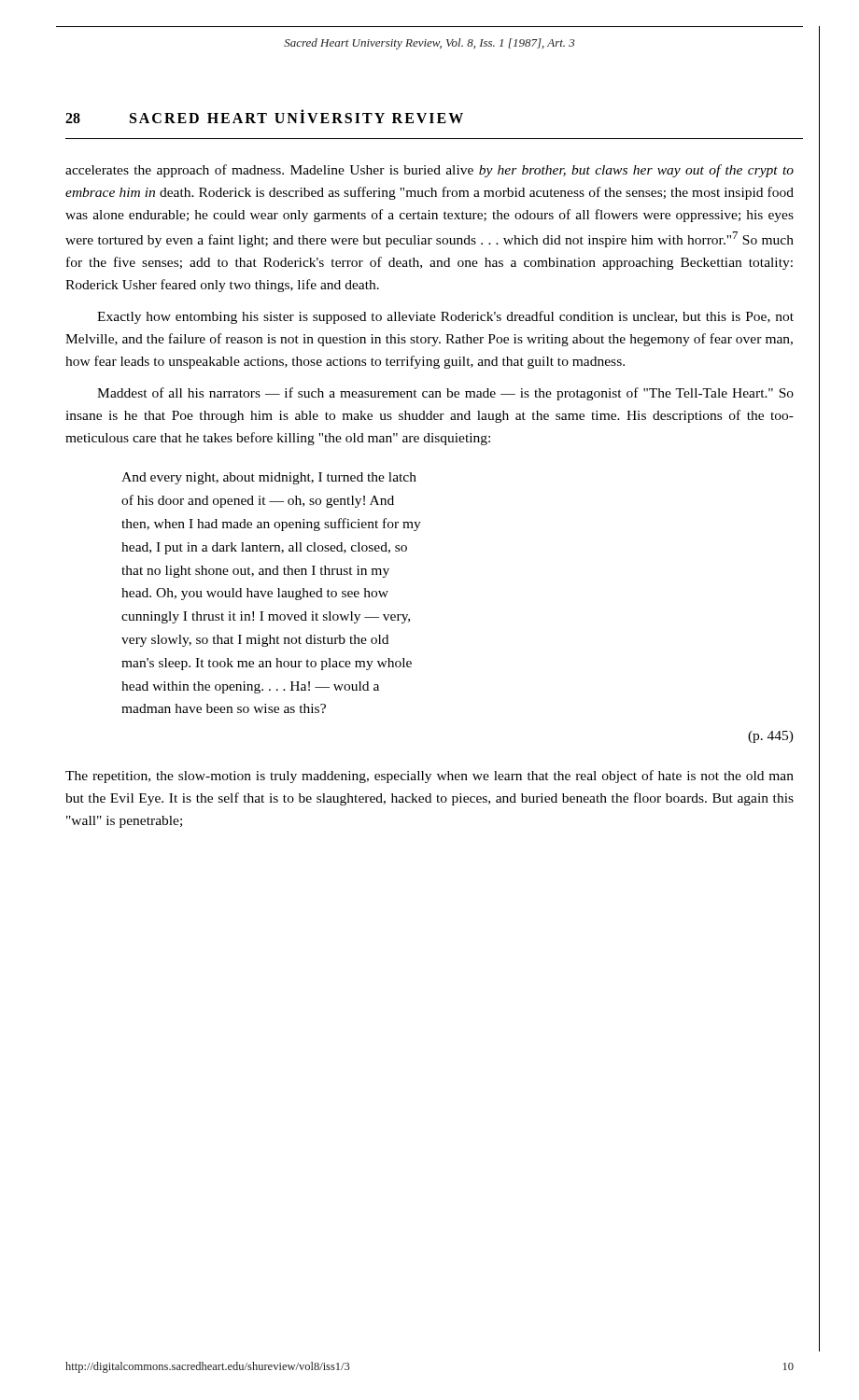Viewport: 859px width, 1400px height.
Task: Point to the passage starting "Maddest of all his narrators —"
Action: tap(430, 416)
